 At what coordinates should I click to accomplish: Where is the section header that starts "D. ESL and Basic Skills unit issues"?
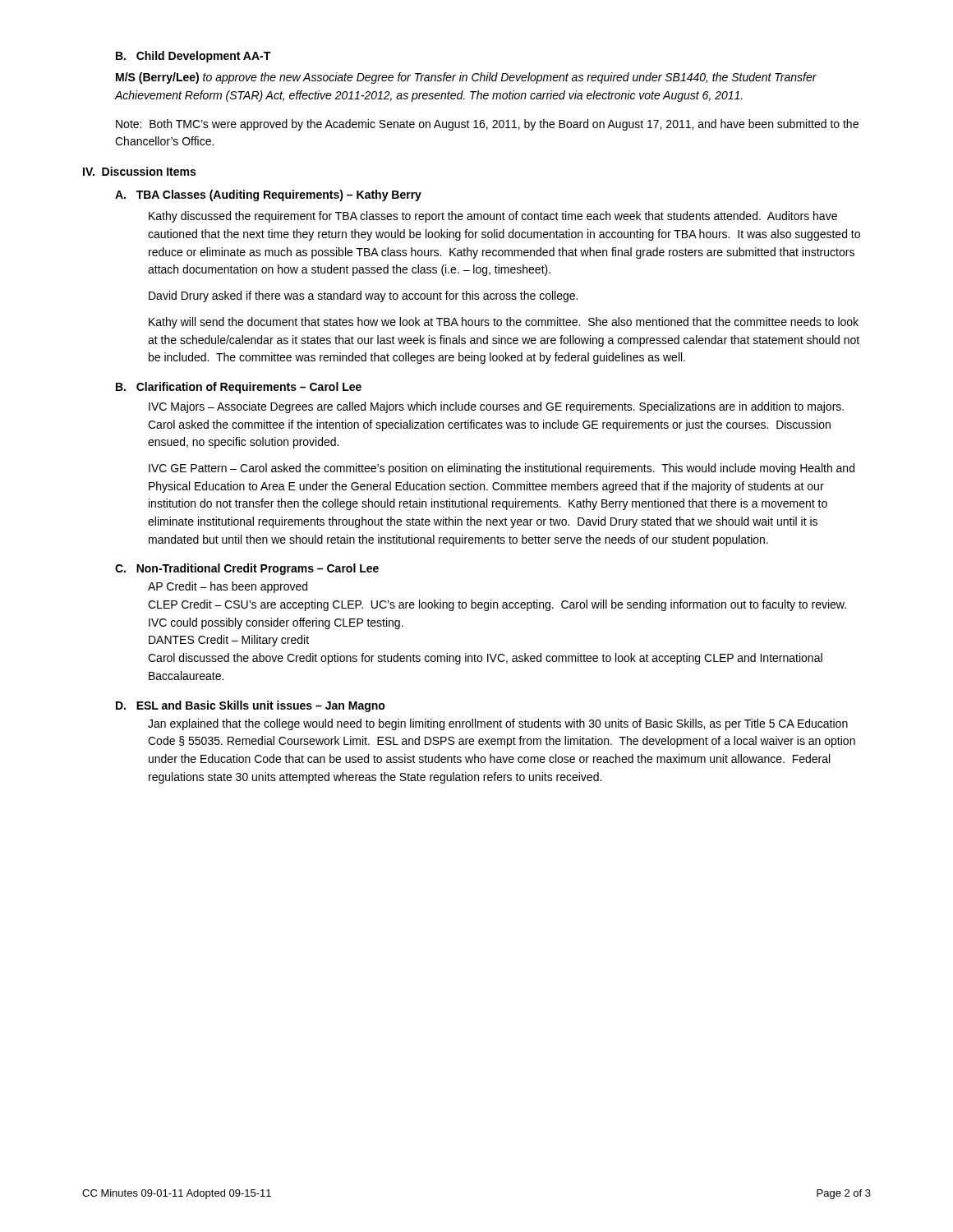click(250, 705)
